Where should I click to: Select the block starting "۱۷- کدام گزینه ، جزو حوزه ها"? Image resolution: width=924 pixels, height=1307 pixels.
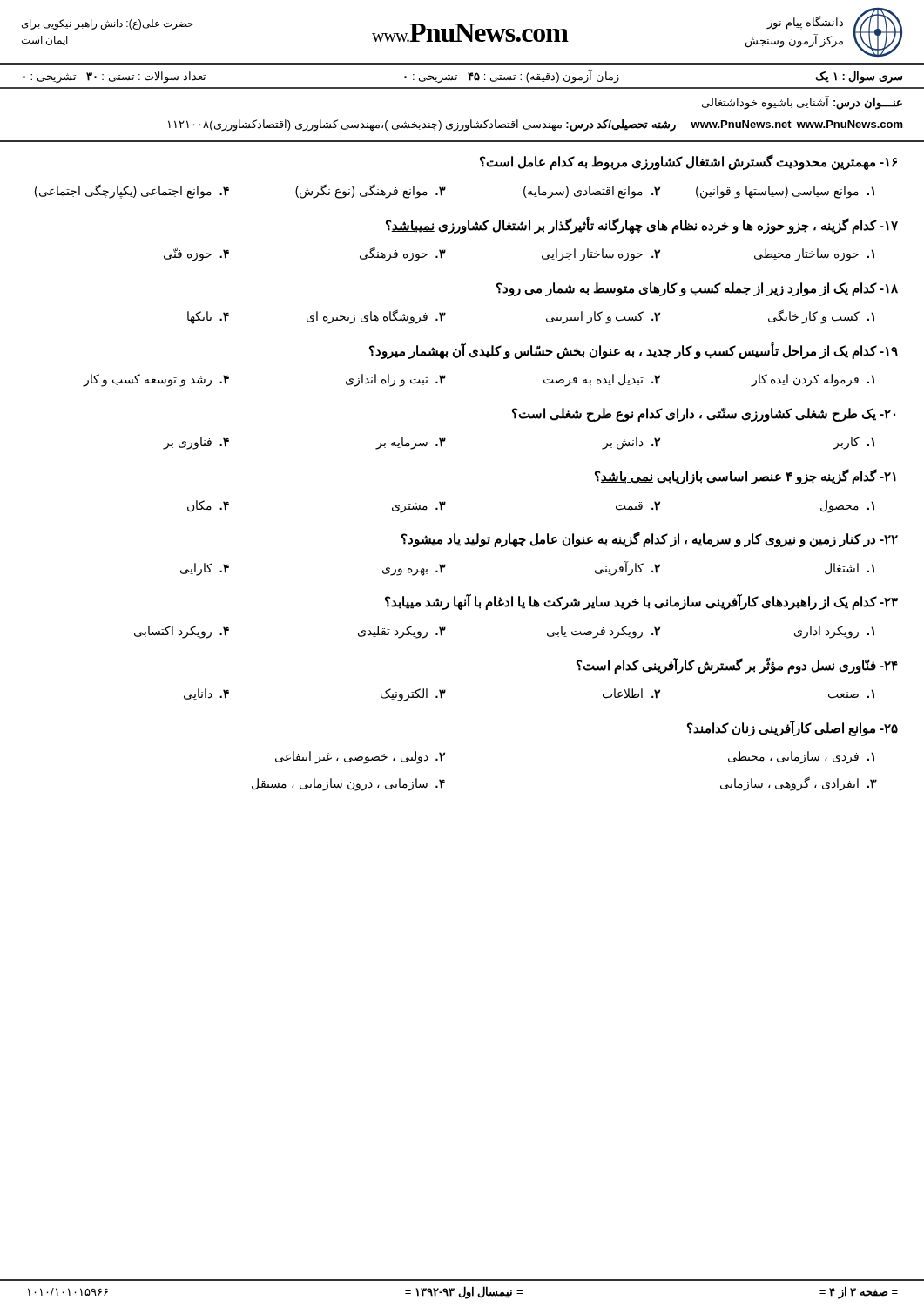coord(462,240)
